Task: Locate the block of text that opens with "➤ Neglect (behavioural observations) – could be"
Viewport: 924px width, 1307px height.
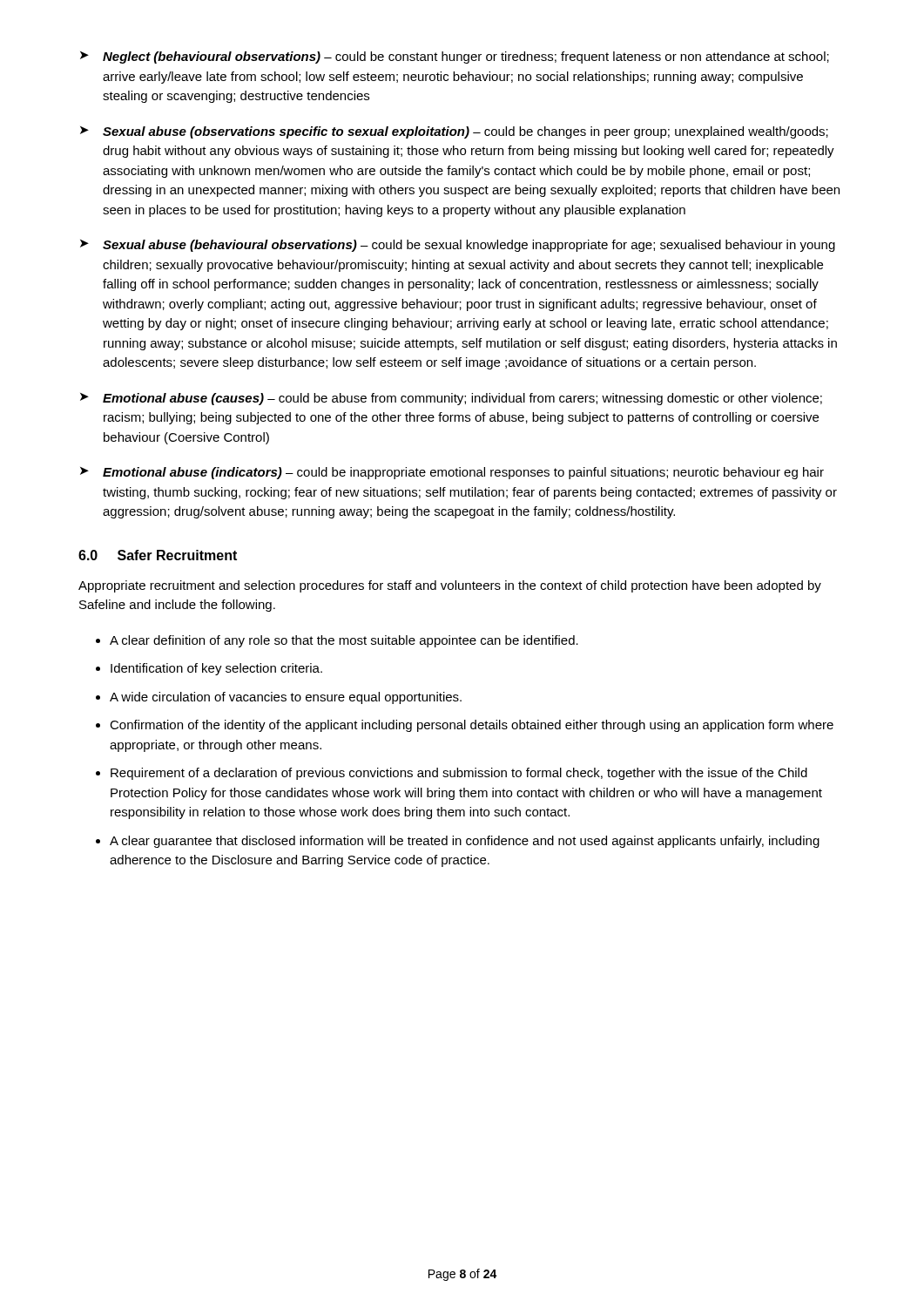Action: point(462,76)
